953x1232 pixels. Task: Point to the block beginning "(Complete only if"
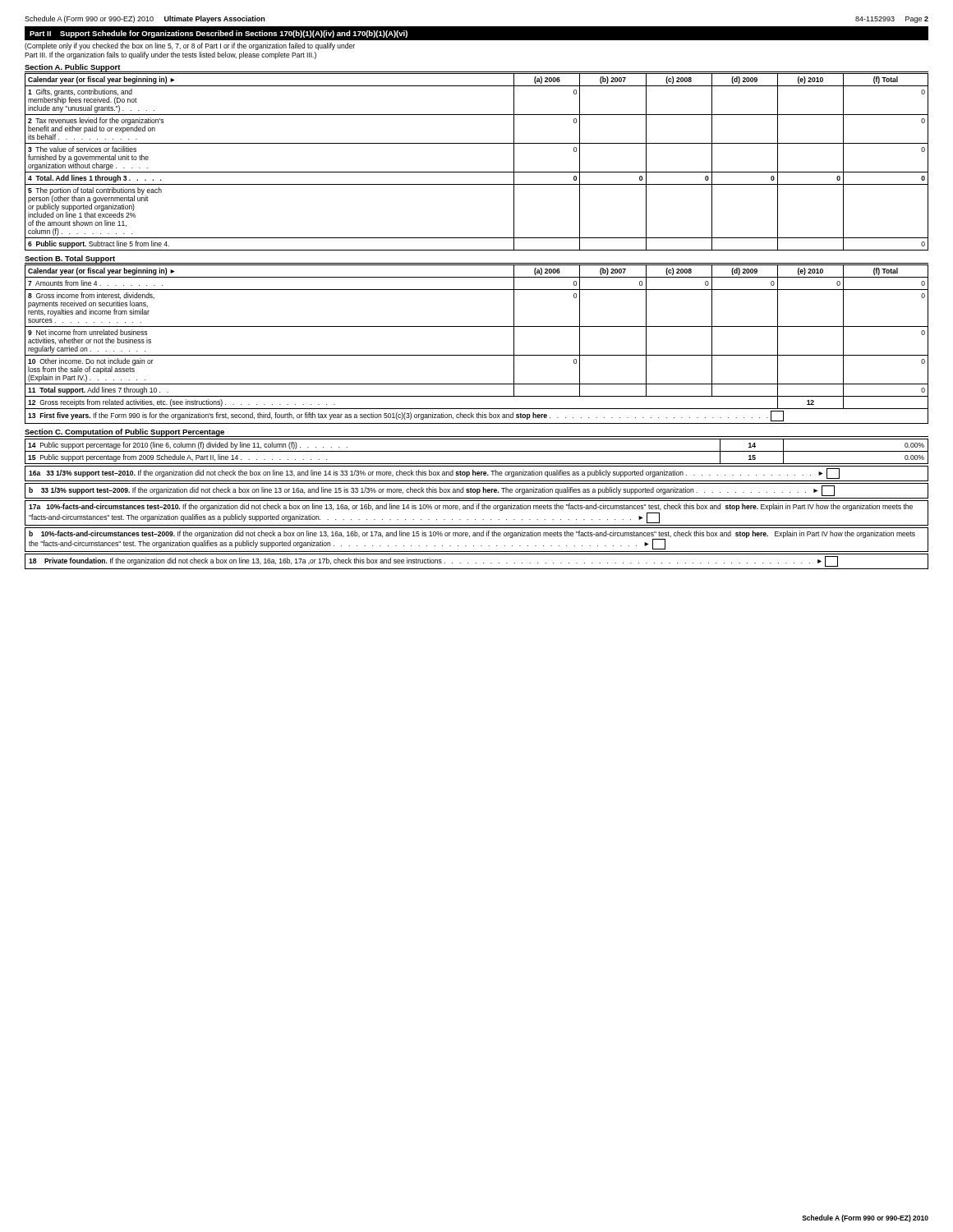click(190, 51)
